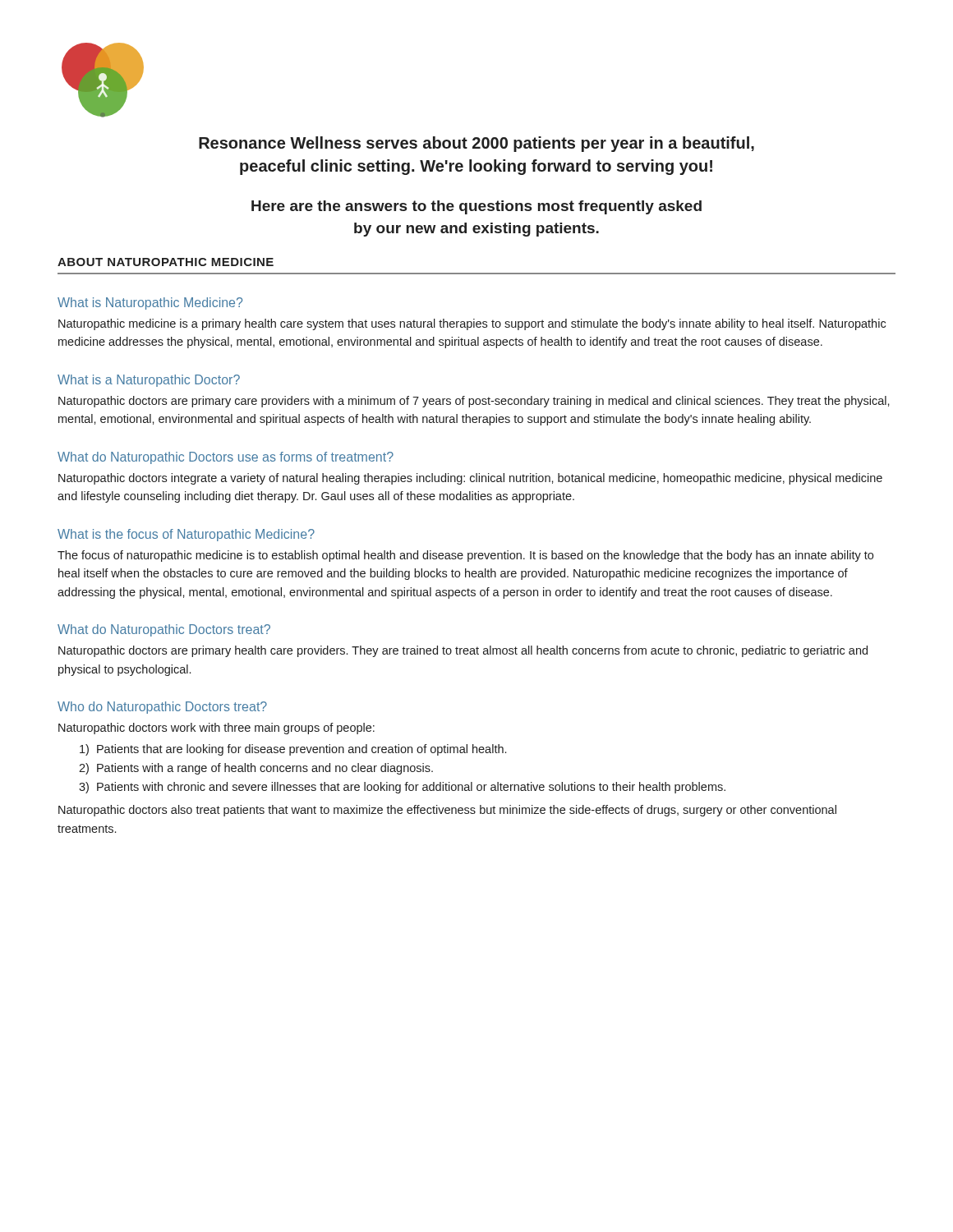Screen dimensions: 1232x953
Task: Click the passage that begins "Naturopathic doctors integrate a variety of natural"
Action: (470, 487)
